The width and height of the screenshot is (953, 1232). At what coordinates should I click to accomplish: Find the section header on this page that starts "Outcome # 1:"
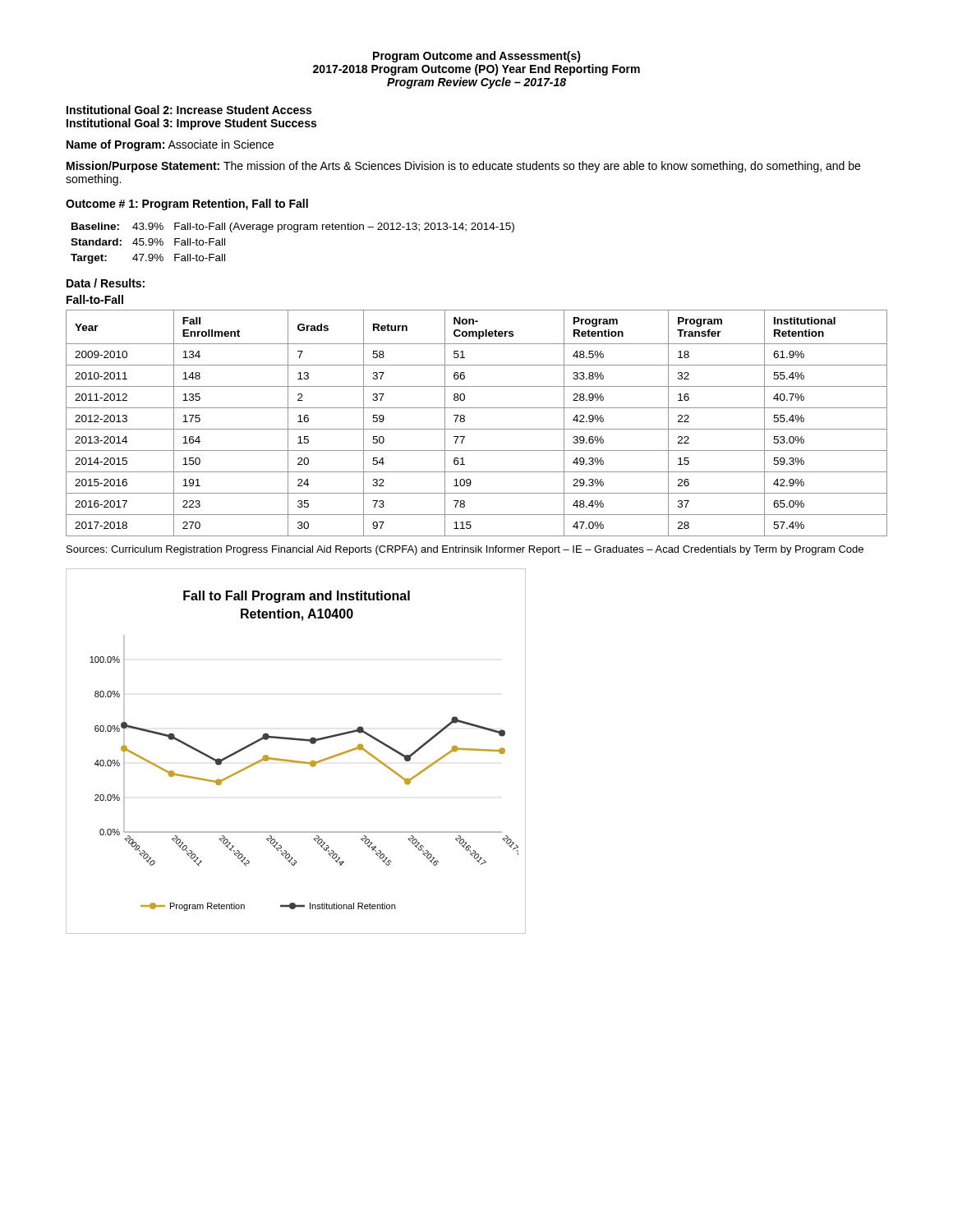point(187,204)
